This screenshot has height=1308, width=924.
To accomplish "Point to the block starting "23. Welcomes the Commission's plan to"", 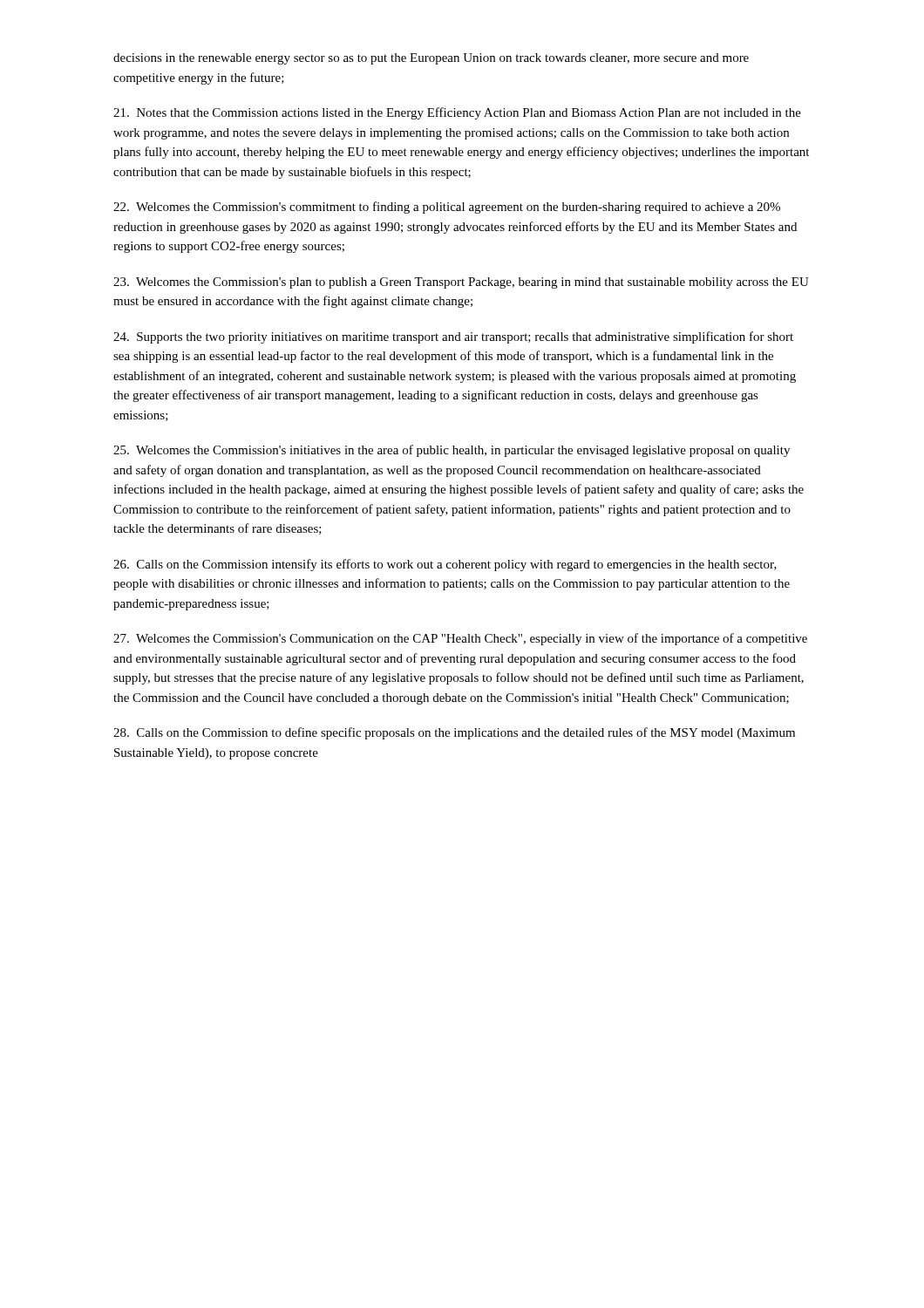I will (x=461, y=291).
